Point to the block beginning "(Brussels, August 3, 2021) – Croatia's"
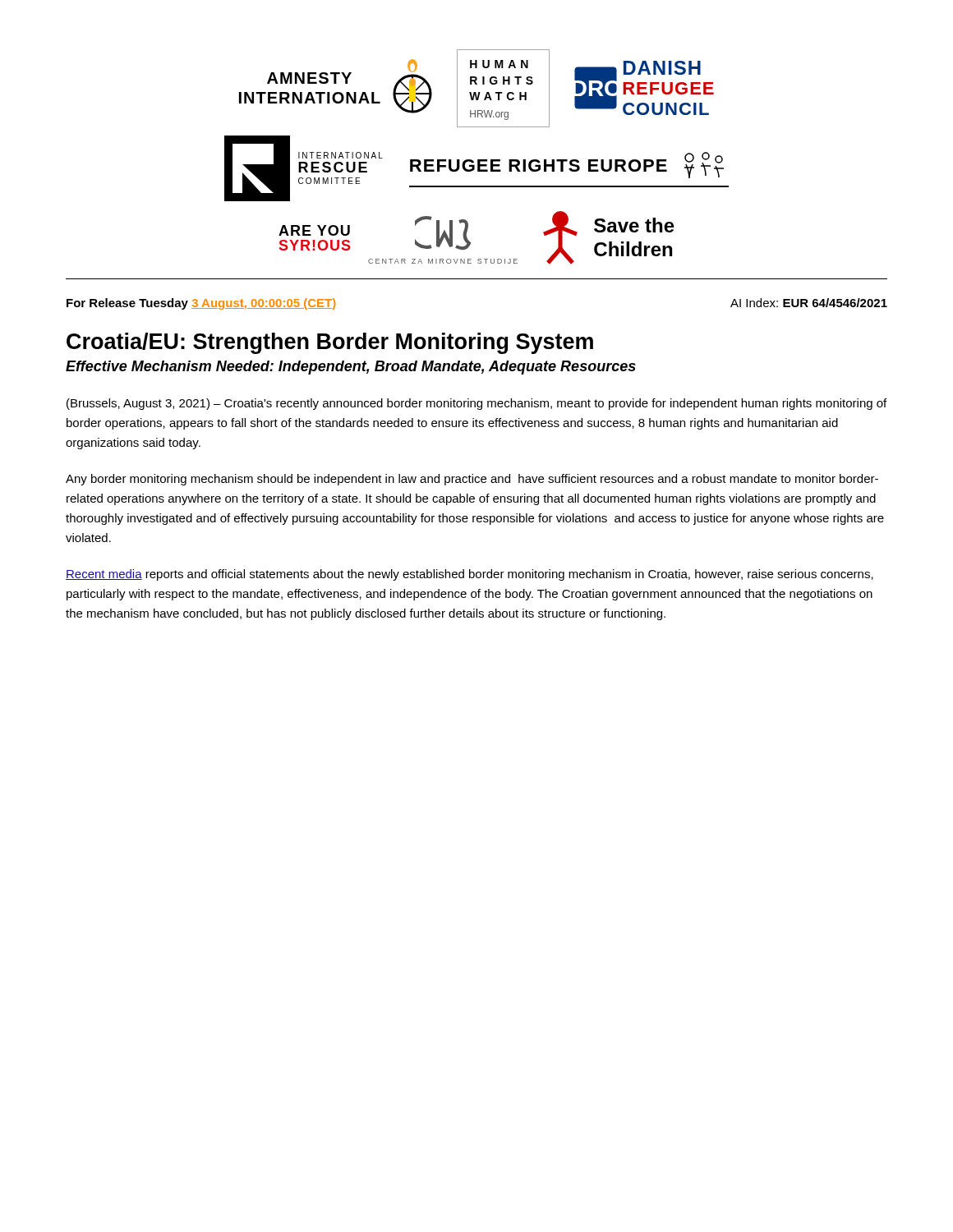Screen dimensions: 1232x953 [476, 422]
